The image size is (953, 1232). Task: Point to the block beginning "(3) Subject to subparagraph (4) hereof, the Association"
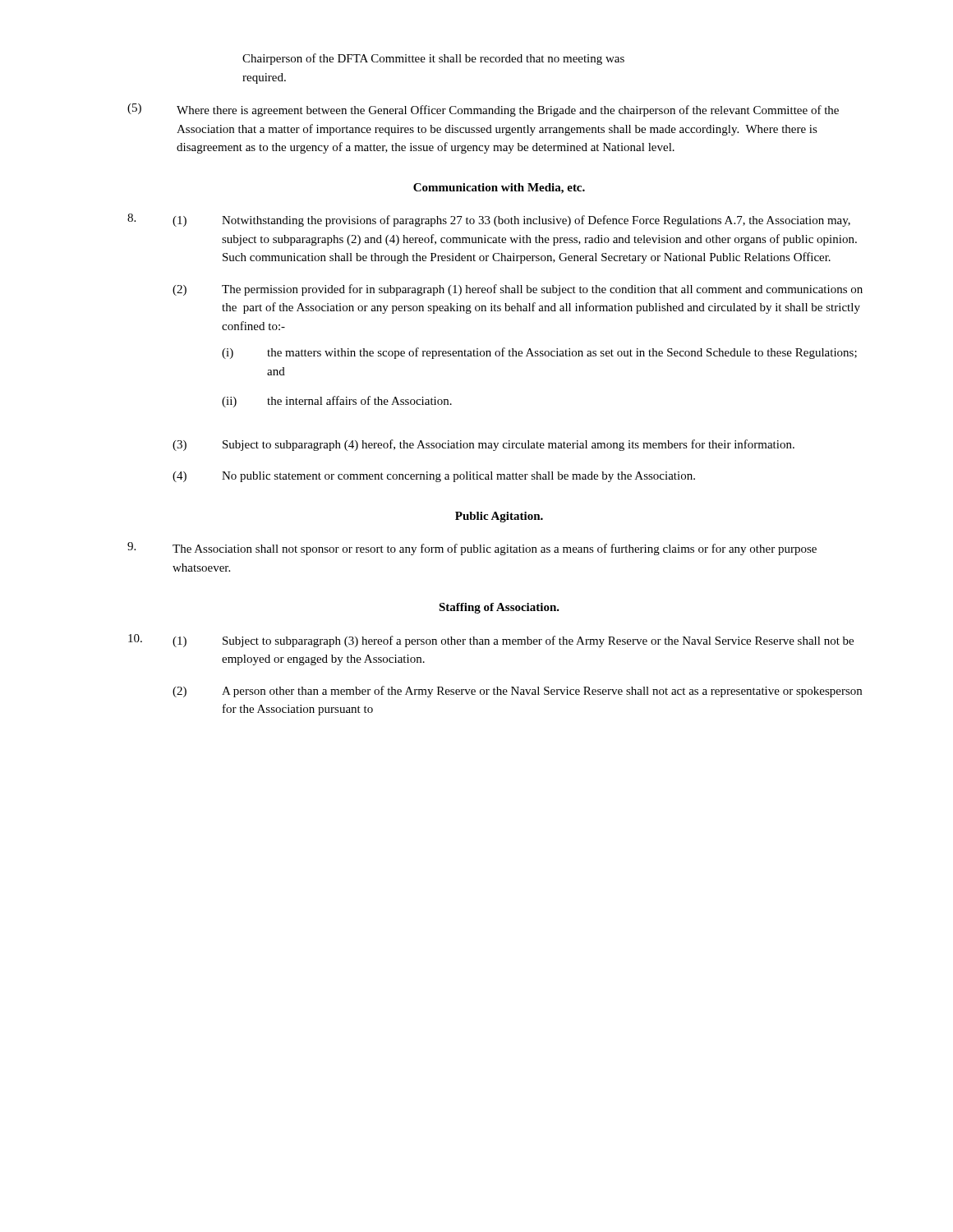click(x=499, y=444)
